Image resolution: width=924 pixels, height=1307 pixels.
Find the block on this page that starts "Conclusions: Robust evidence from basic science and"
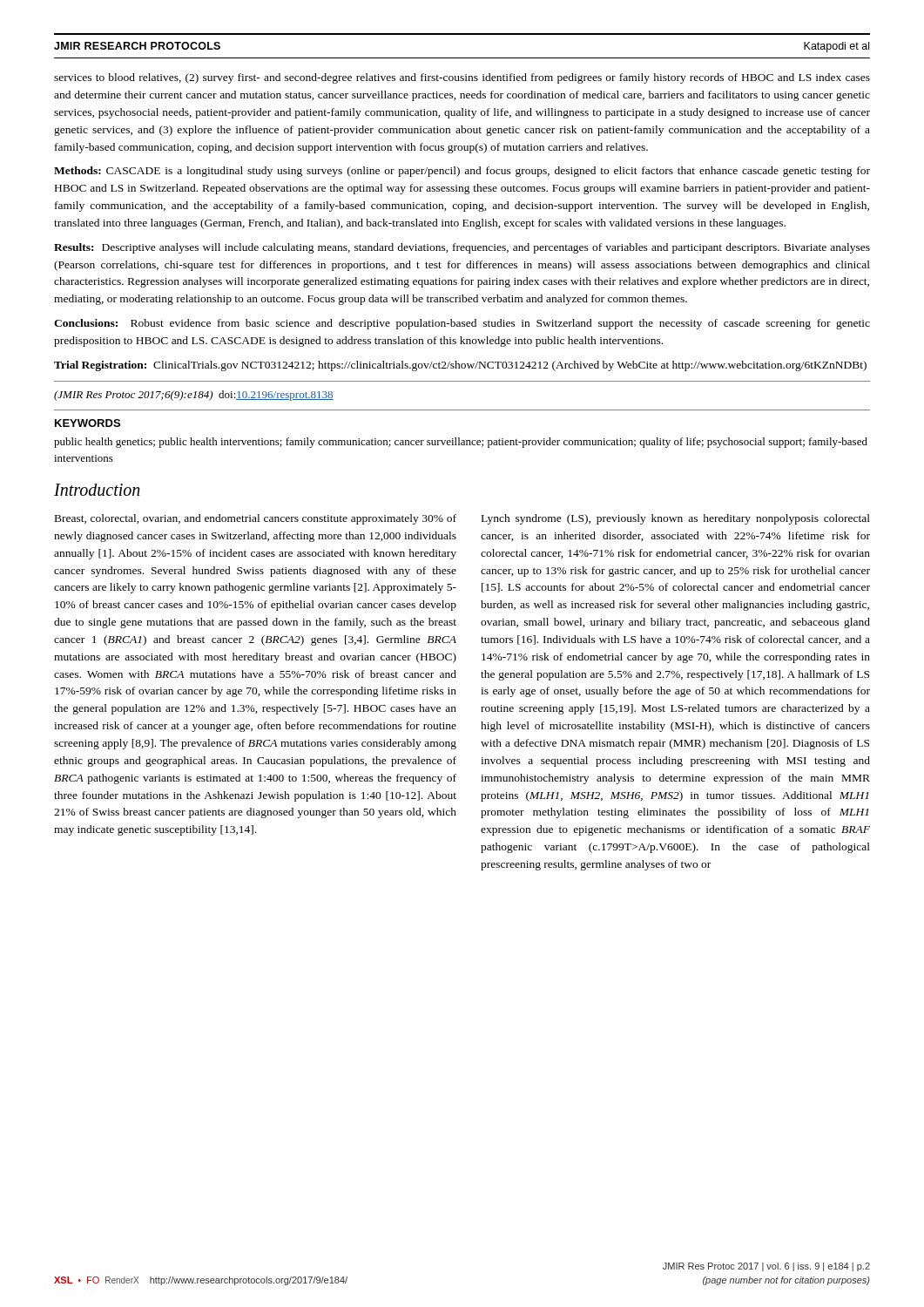462,332
